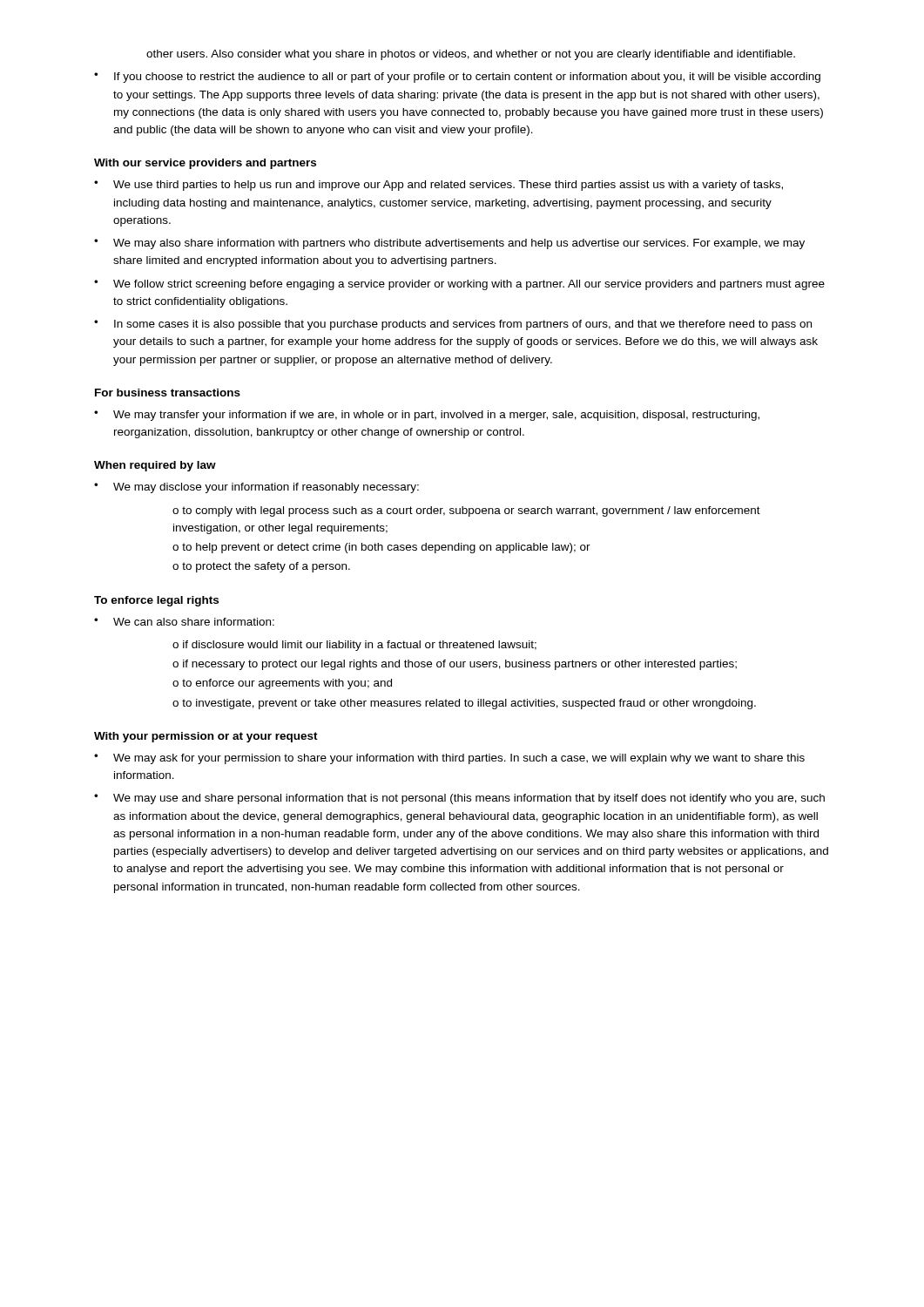Find the block on this page that starts "• We follow"
The height and width of the screenshot is (1307, 924).
click(x=462, y=293)
